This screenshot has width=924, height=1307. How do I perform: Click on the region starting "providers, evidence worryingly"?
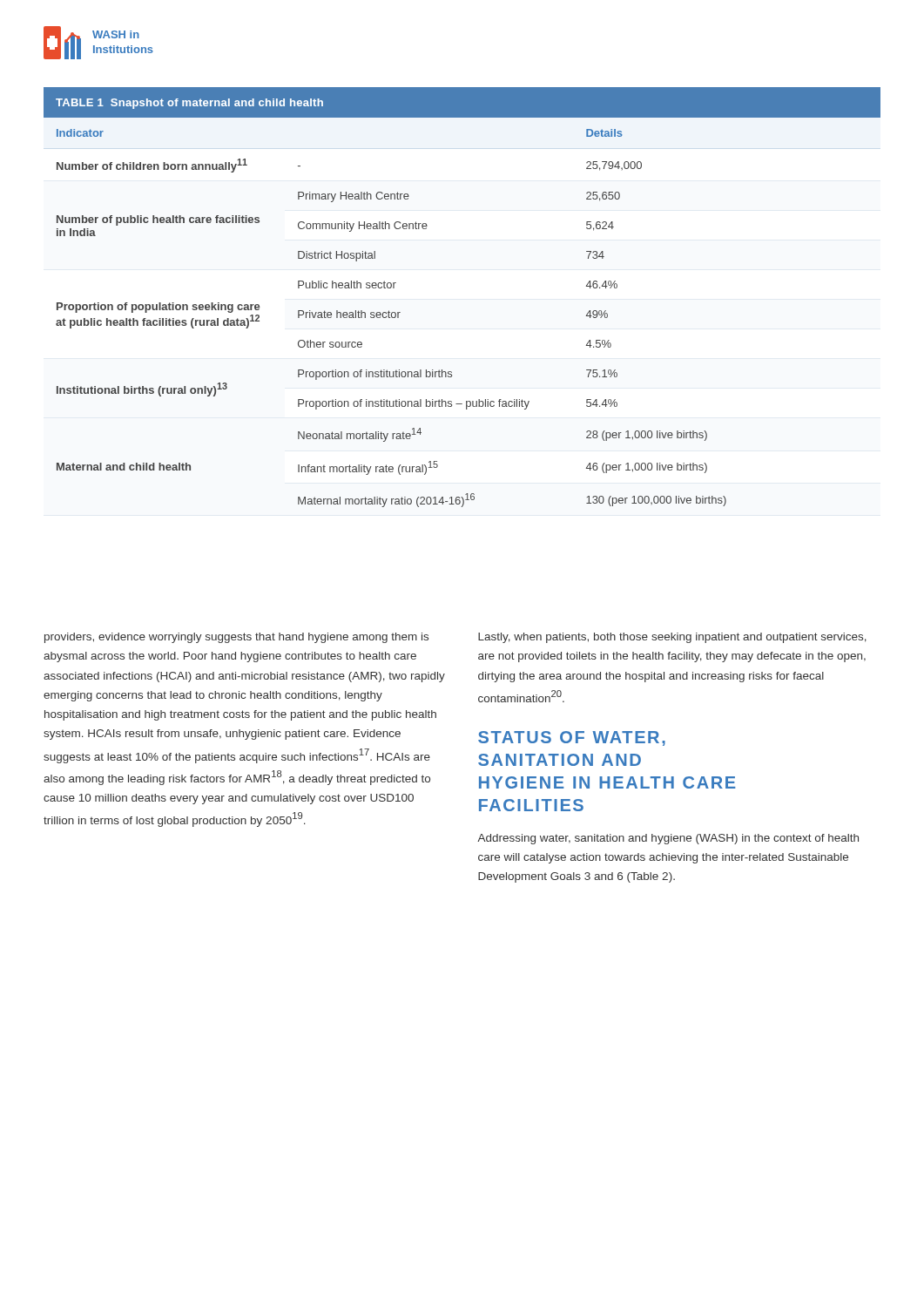point(244,728)
